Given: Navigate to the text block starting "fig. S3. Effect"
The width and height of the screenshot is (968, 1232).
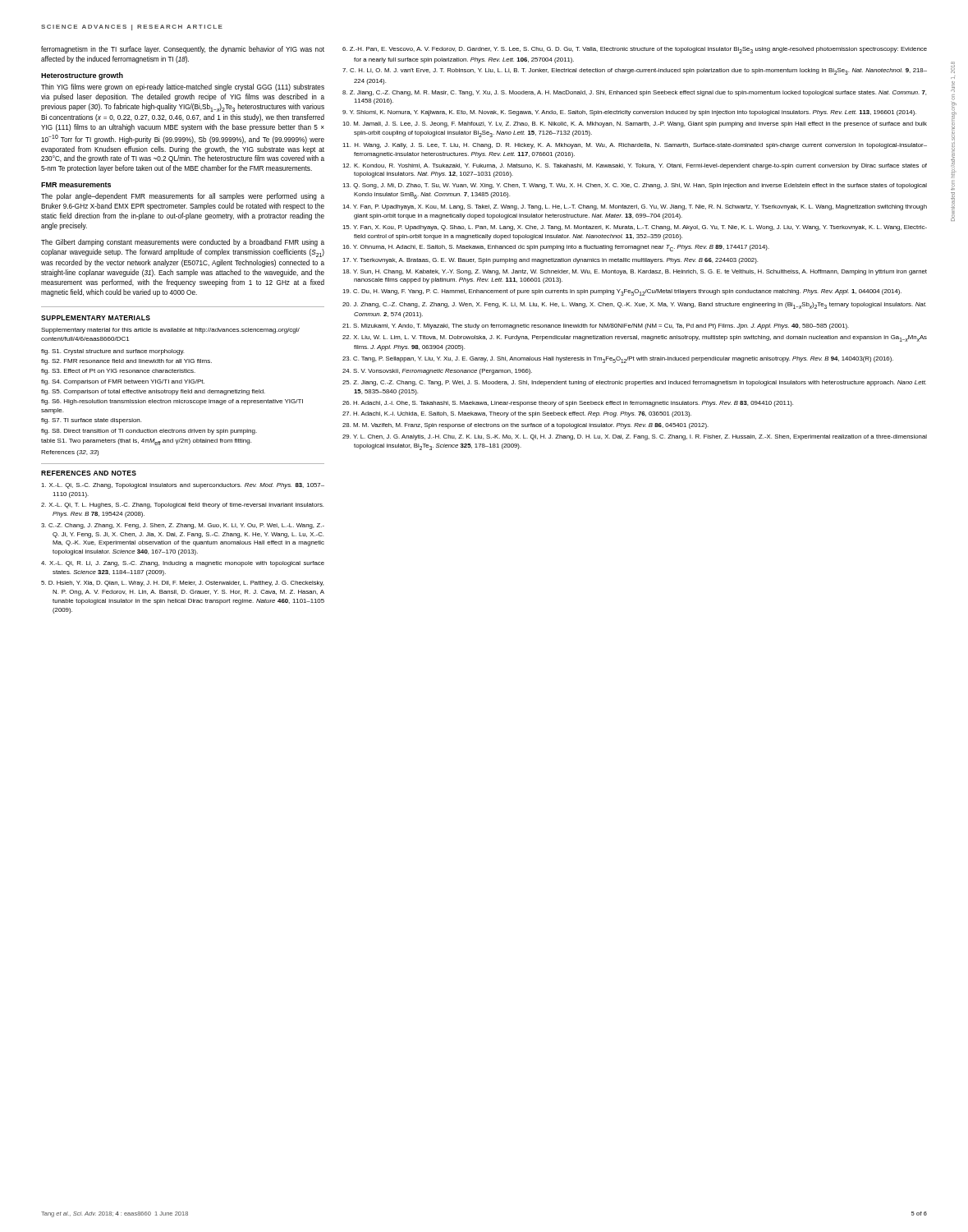Looking at the screenshot, I should click(x=118, y=371).
